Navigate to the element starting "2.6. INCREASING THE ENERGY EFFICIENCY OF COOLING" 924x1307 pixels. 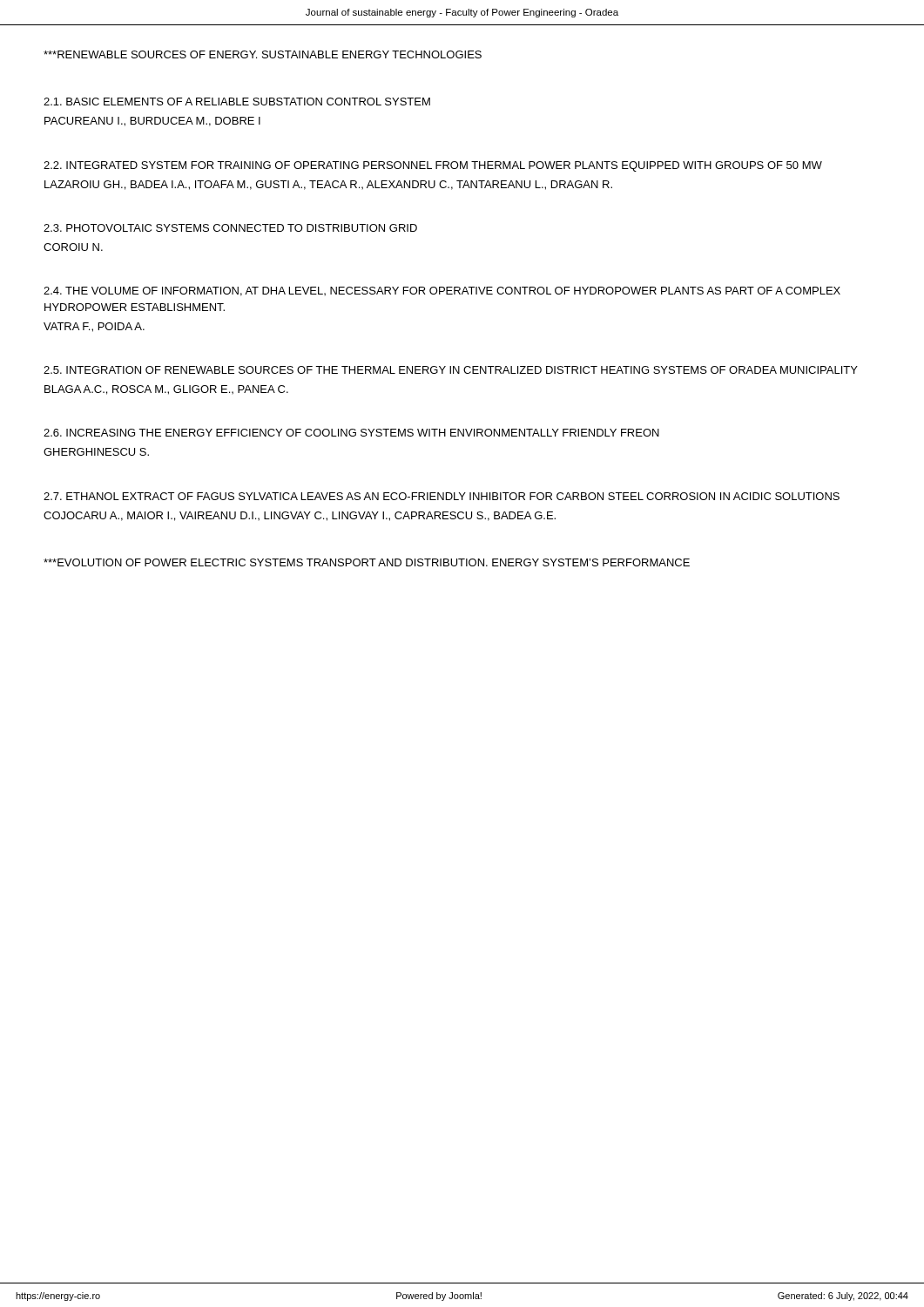click(352, 433)
